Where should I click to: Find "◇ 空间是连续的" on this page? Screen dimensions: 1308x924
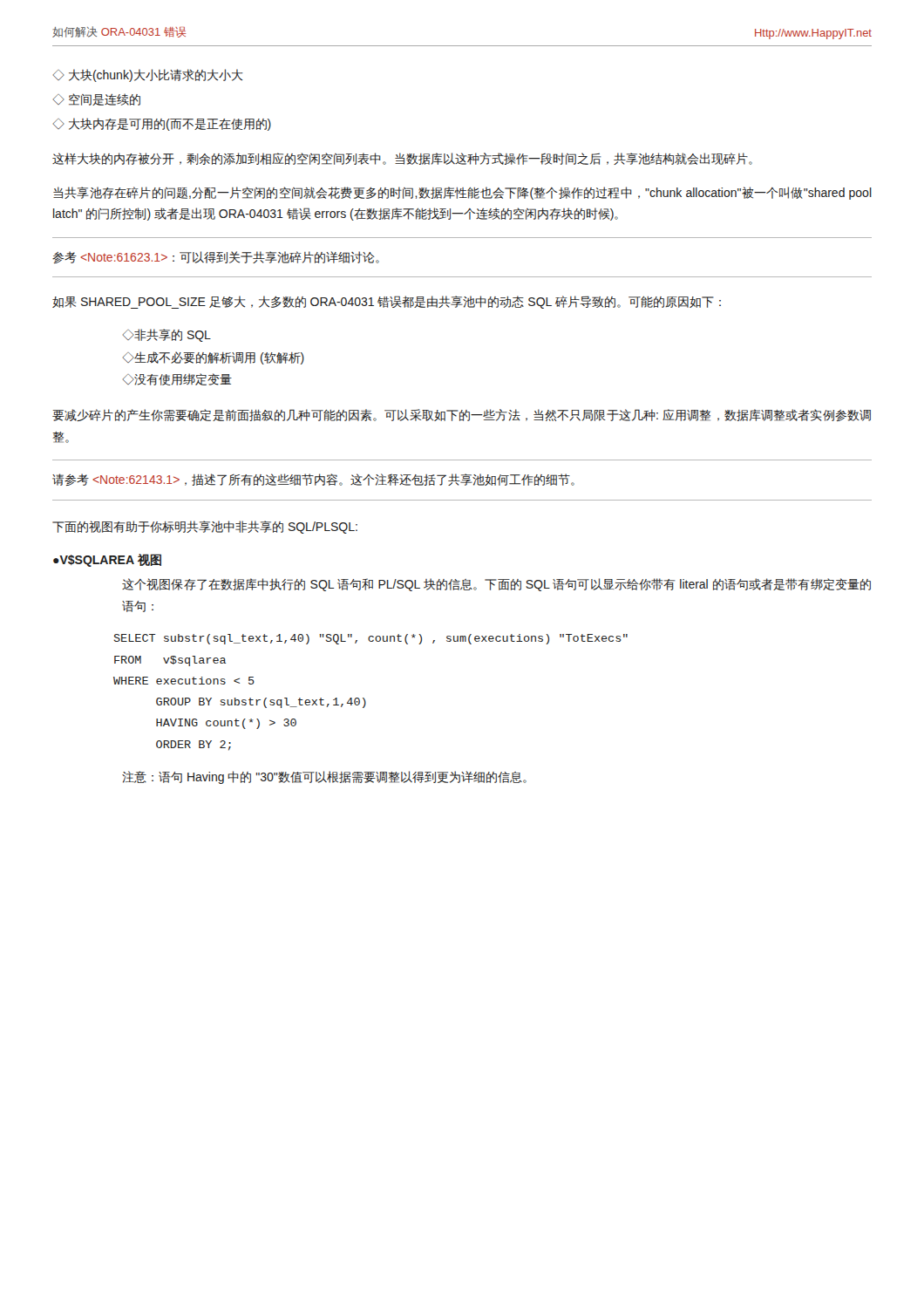pyautogui.click(x=97, y=99)
